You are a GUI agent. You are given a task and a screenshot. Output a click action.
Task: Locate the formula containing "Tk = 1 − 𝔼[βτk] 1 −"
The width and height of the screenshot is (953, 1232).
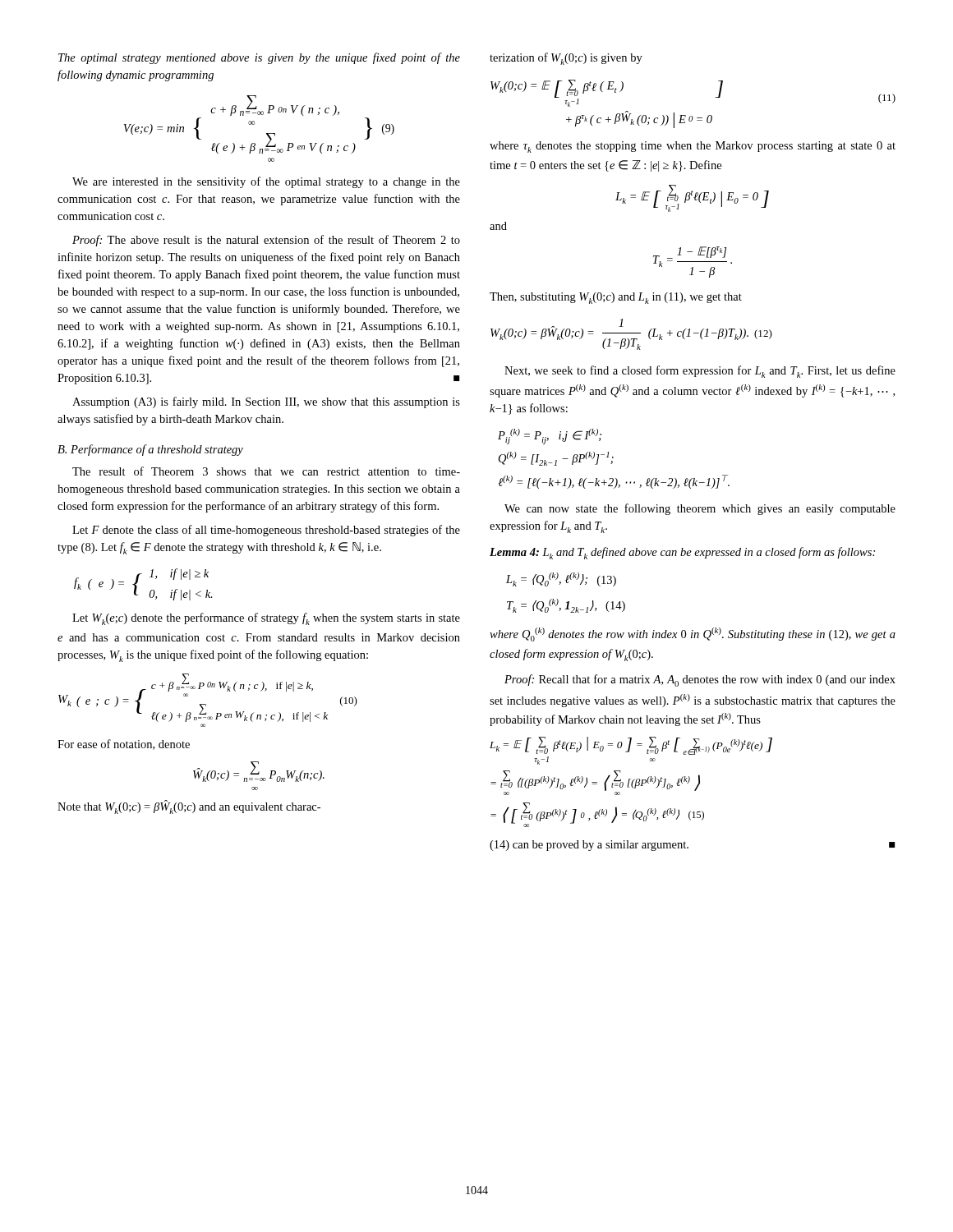(x=693, y=261)
